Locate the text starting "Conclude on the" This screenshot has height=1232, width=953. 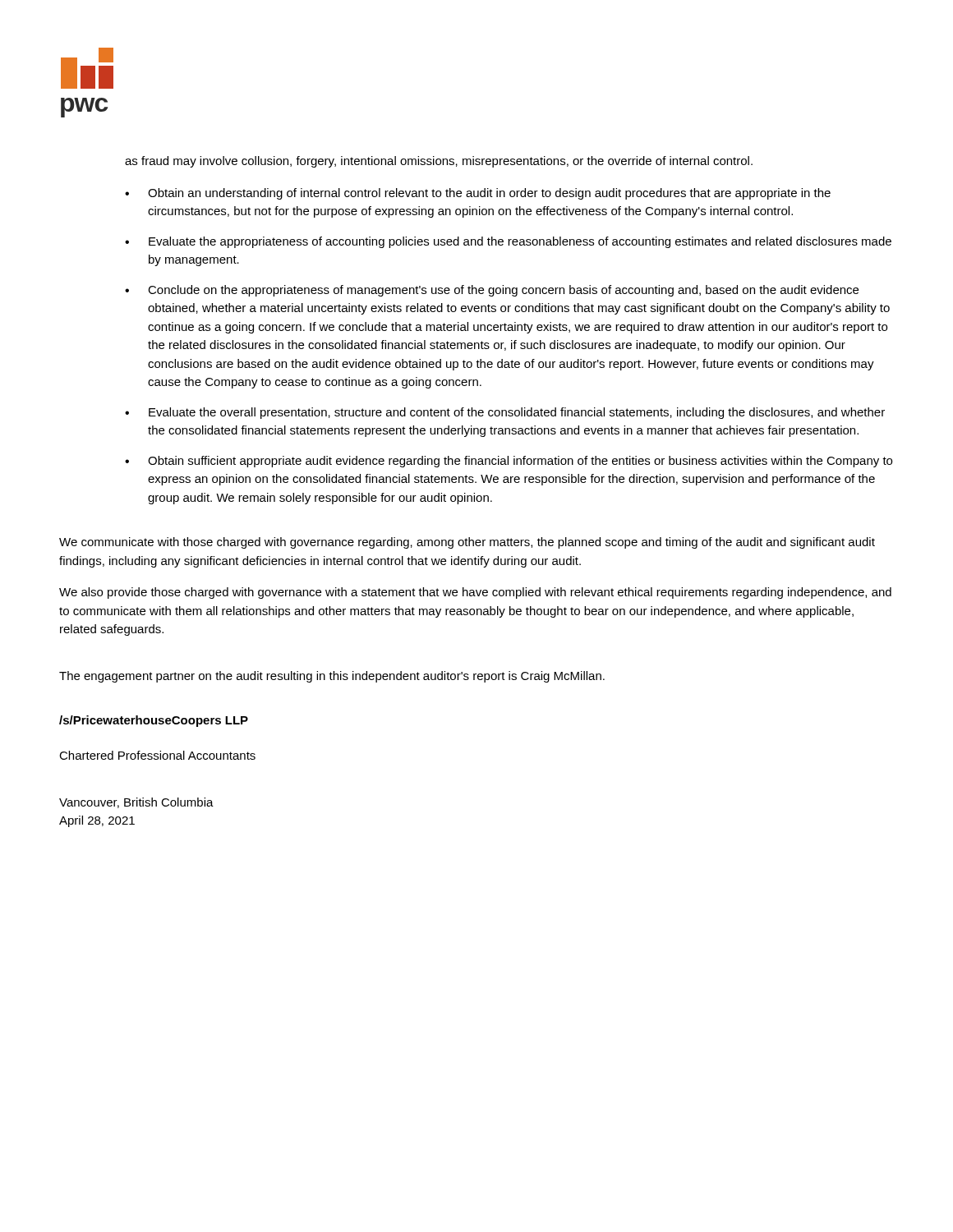pyautogui.click(x=519, y=335)
